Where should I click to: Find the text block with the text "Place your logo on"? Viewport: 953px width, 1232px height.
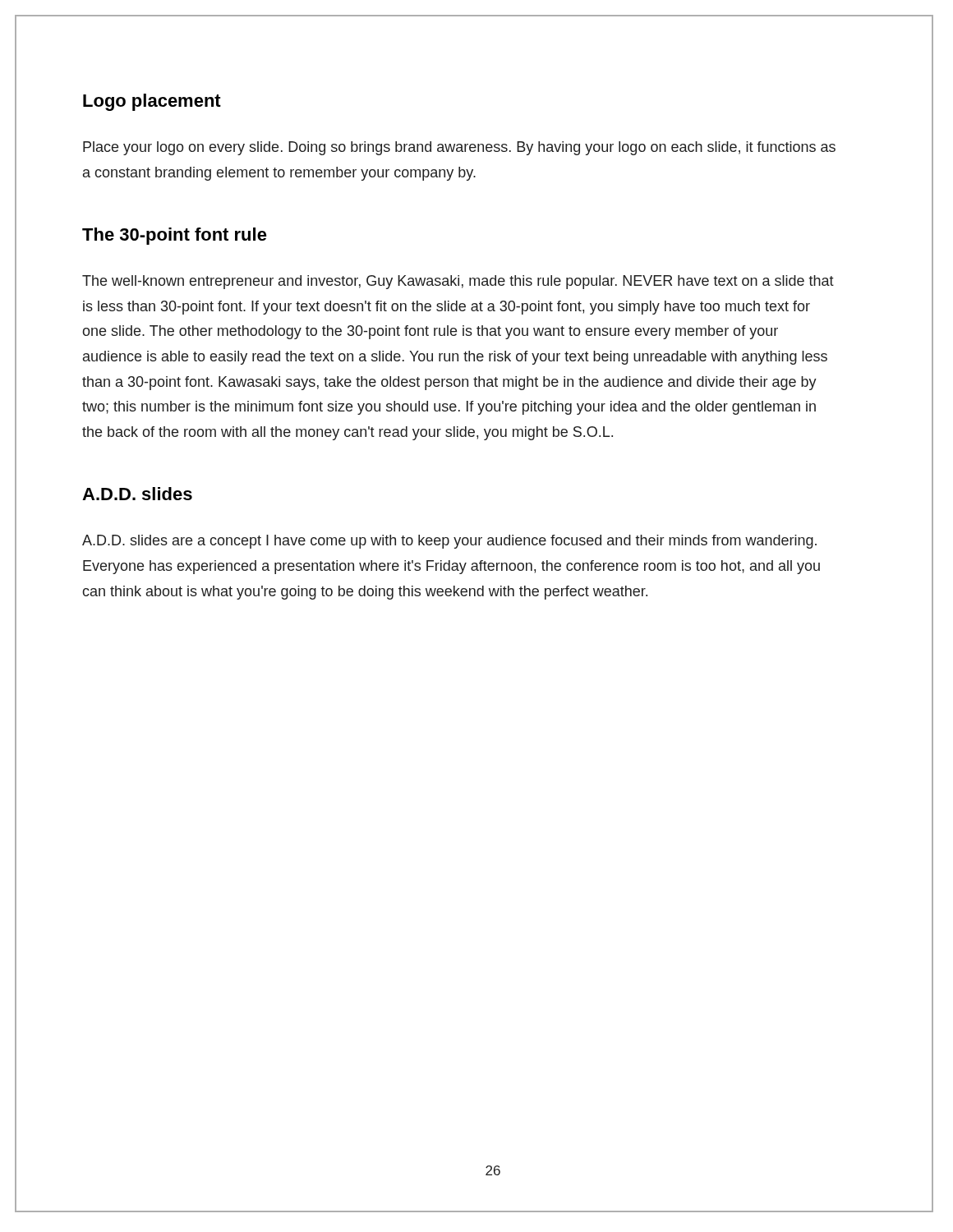pyautogui.click(x=459, y=160)
